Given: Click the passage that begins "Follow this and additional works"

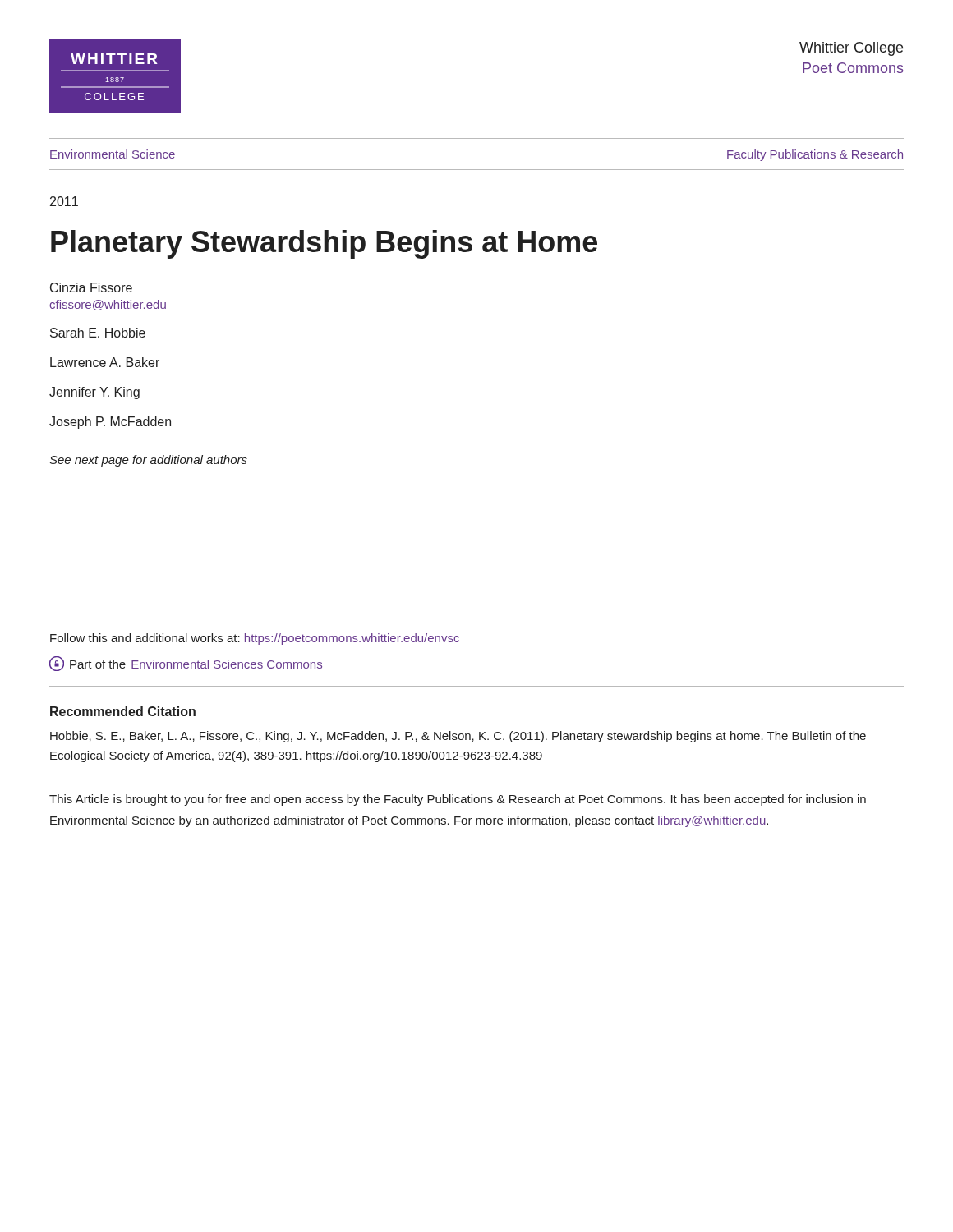Looking at the screenshot, I should click(254, 638).
